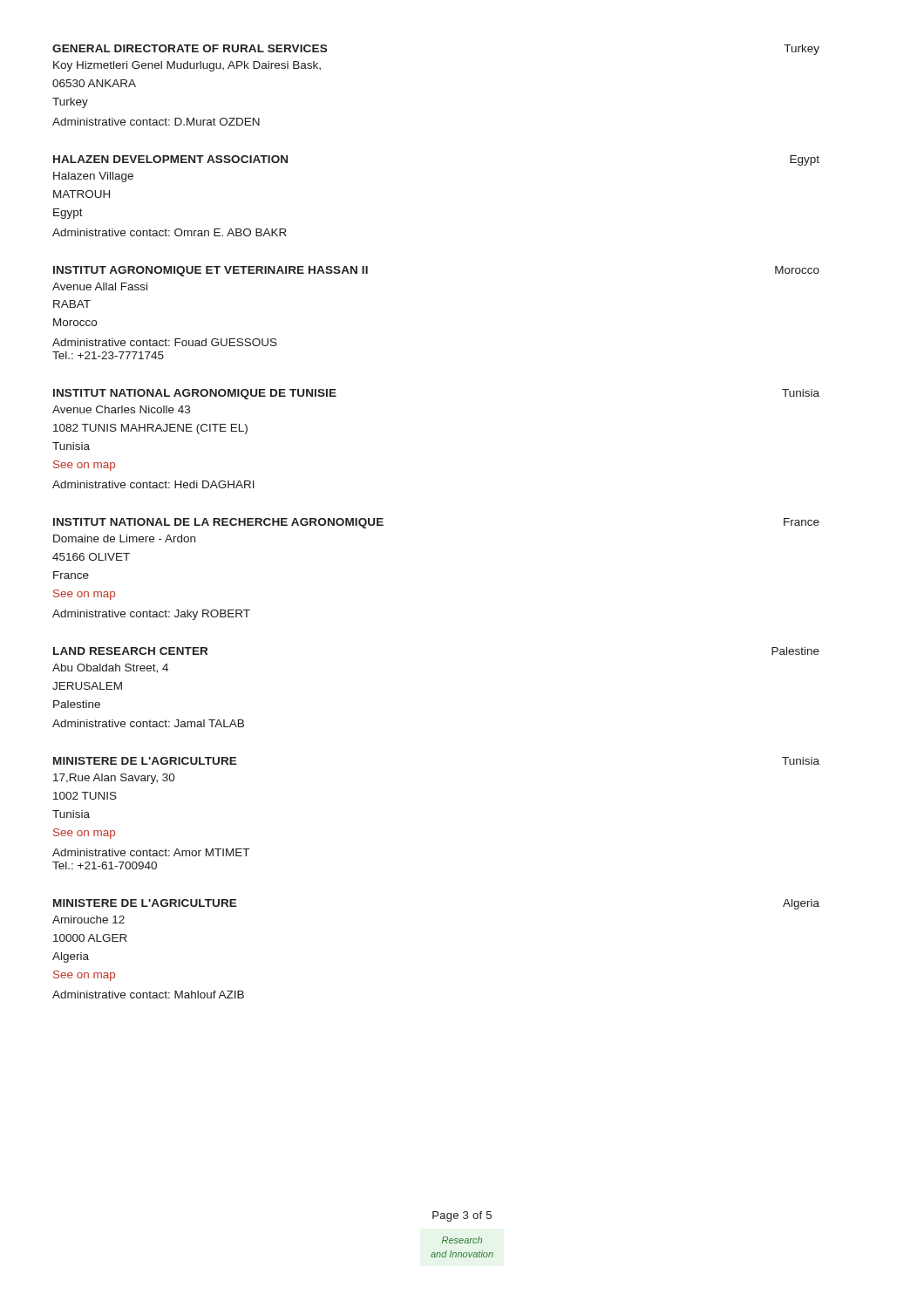Screen dimensions: 1308x924
Task: Click on the text starting "Tunisia MINISTERE DE L'AGRICULTURE 17,Rue Alan Savary, 30"
Action: (x=149, y=760)
